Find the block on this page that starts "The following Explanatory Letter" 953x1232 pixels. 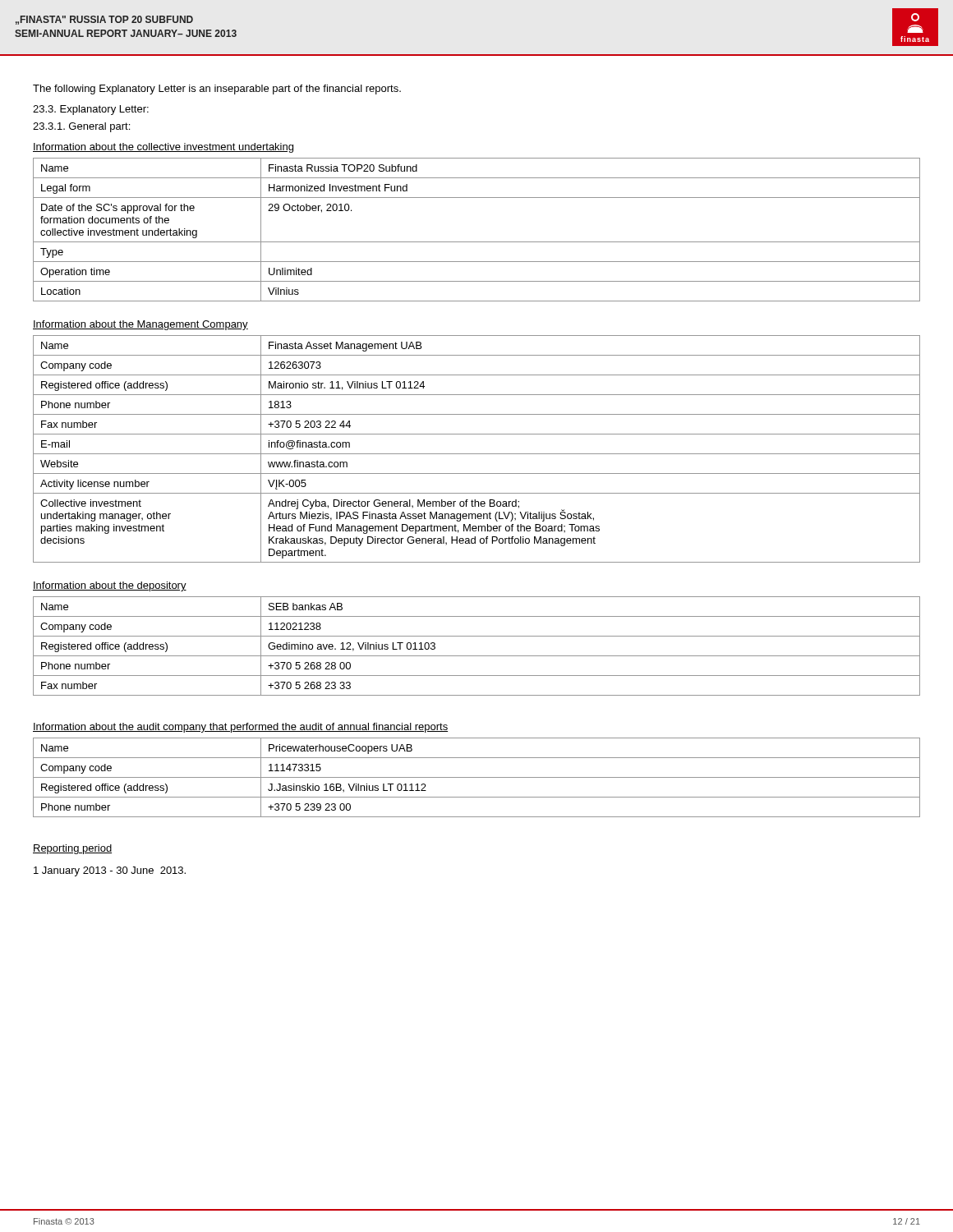[x=217, y=88]
